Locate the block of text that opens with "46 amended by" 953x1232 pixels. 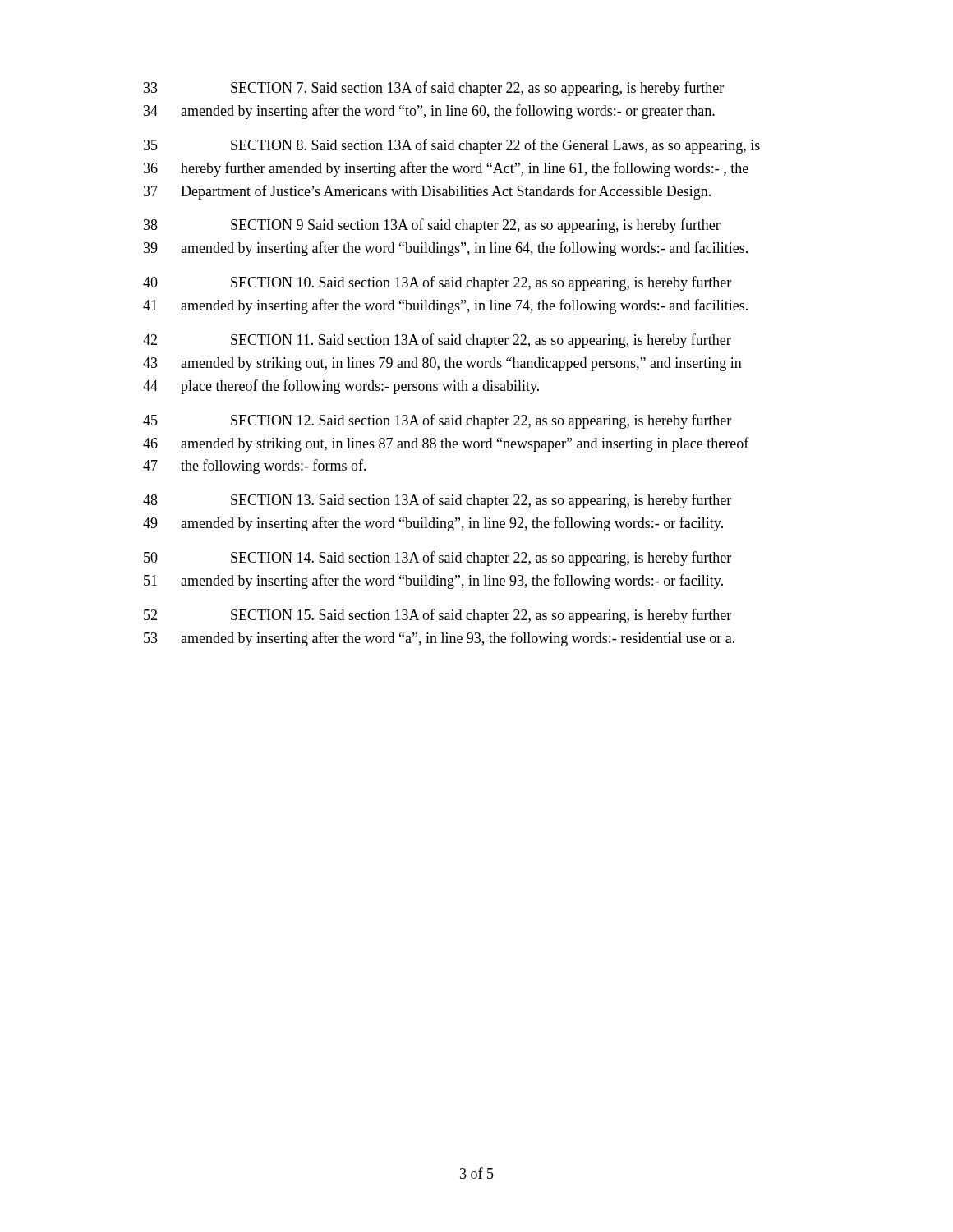[476, 444]
